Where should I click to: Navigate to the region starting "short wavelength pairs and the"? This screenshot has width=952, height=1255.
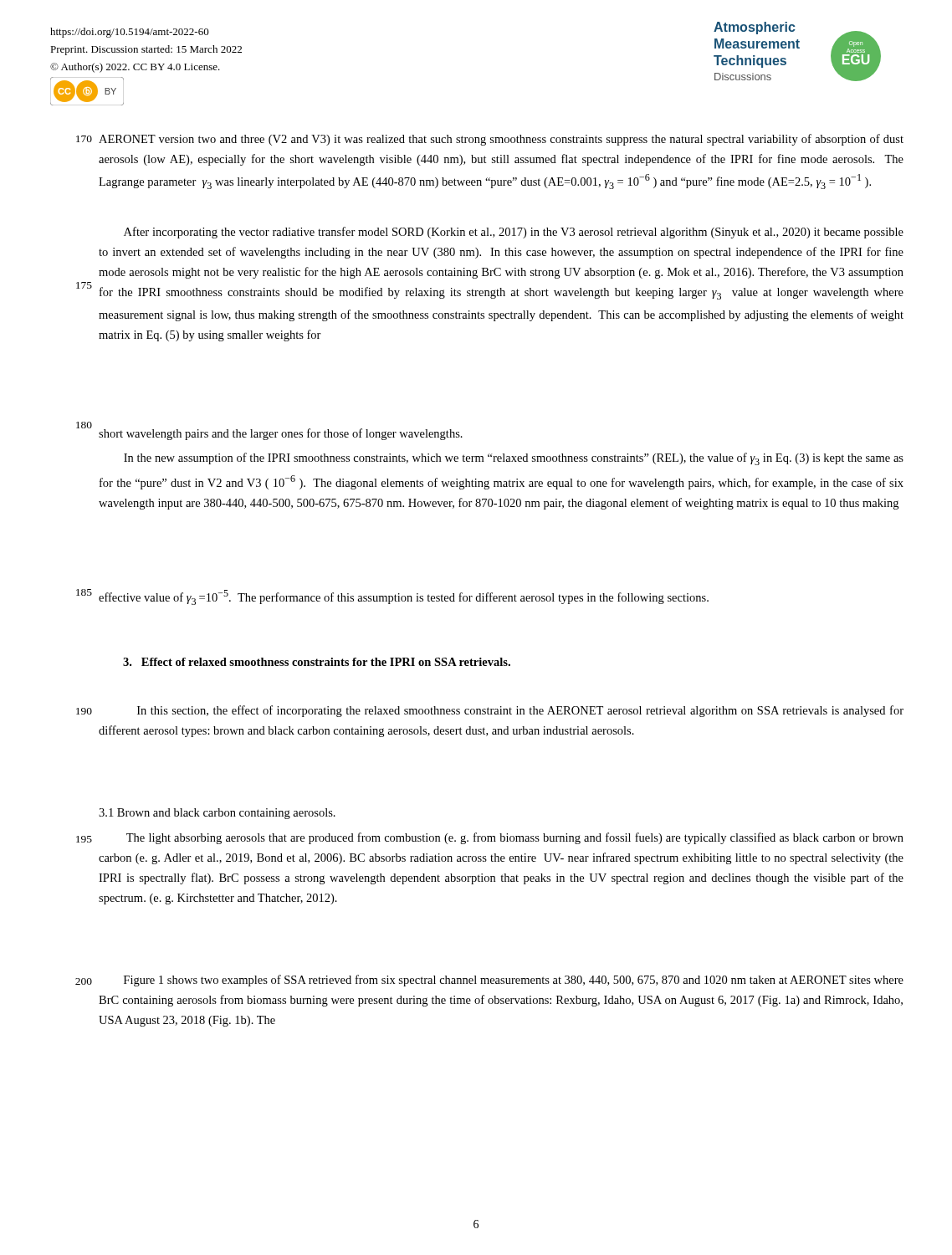pyautogui.click(x=281, y=433)
